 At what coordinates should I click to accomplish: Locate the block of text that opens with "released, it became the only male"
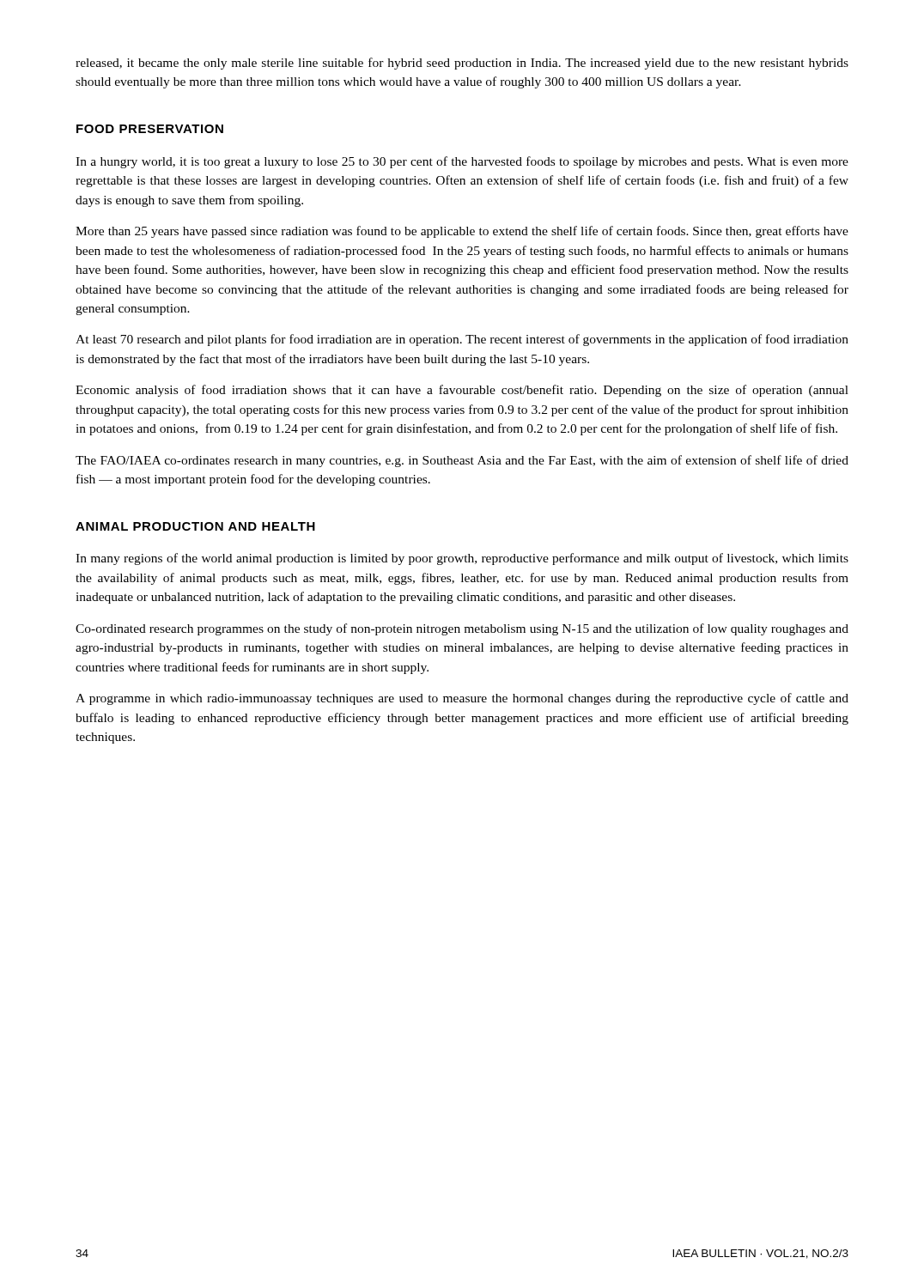tap(462, 73)
